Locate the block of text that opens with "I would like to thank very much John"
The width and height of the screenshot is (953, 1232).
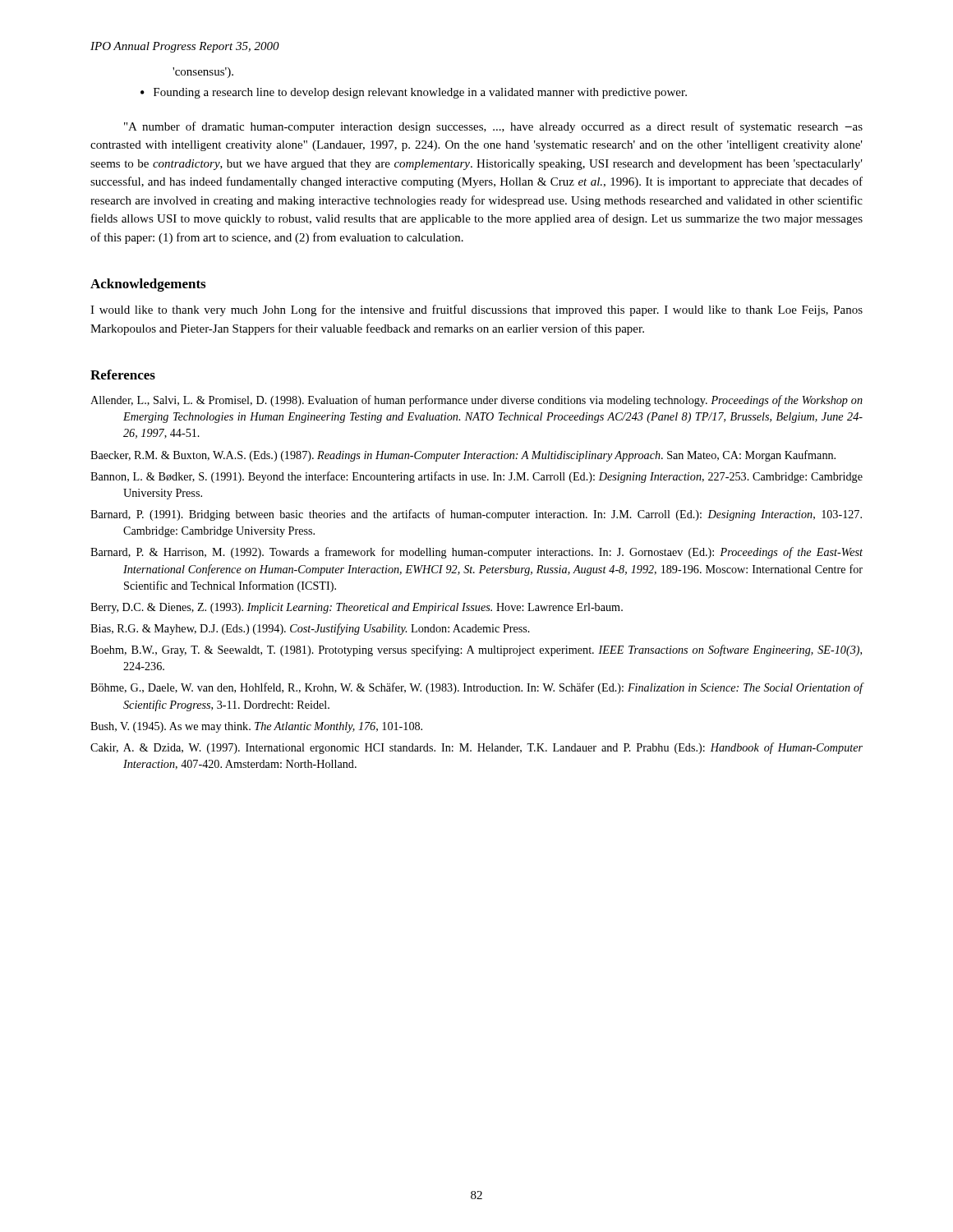(x=476, y=319)
